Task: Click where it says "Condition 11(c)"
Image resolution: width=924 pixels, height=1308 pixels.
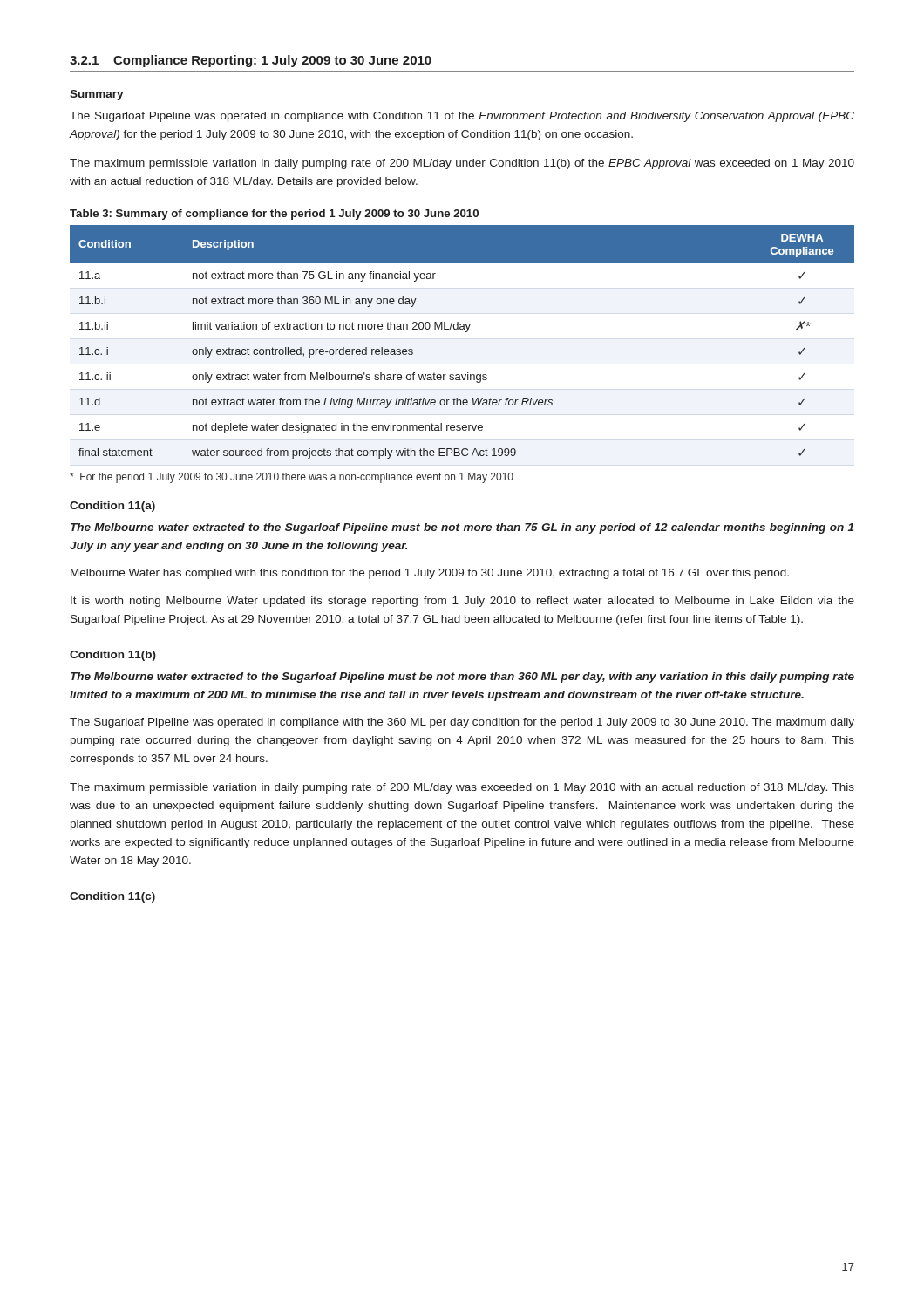Action: click(113, 896)
